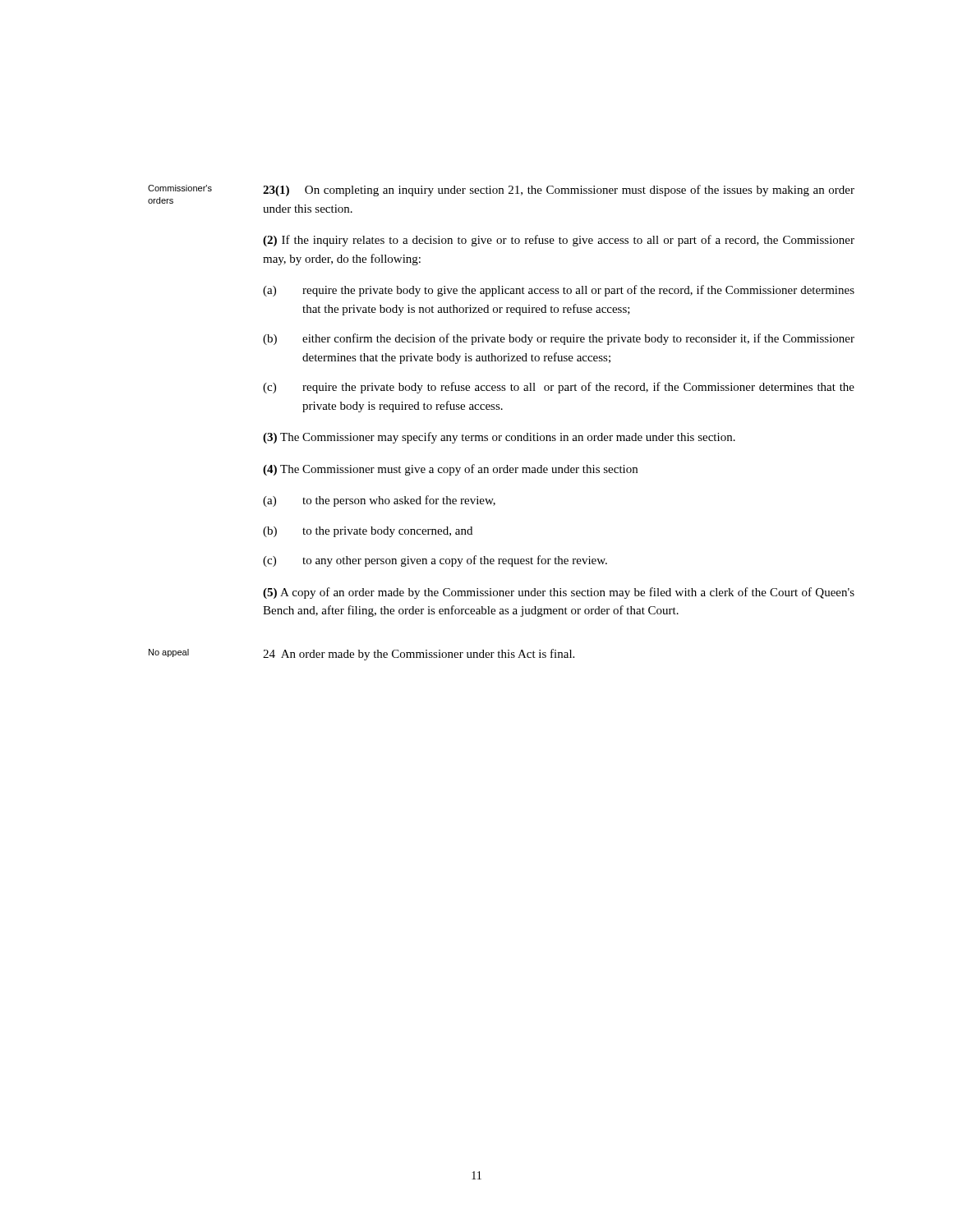
Task: Where is the passage that starts "24 An order made by the Commissioner under"?
Action: point(419,653)
